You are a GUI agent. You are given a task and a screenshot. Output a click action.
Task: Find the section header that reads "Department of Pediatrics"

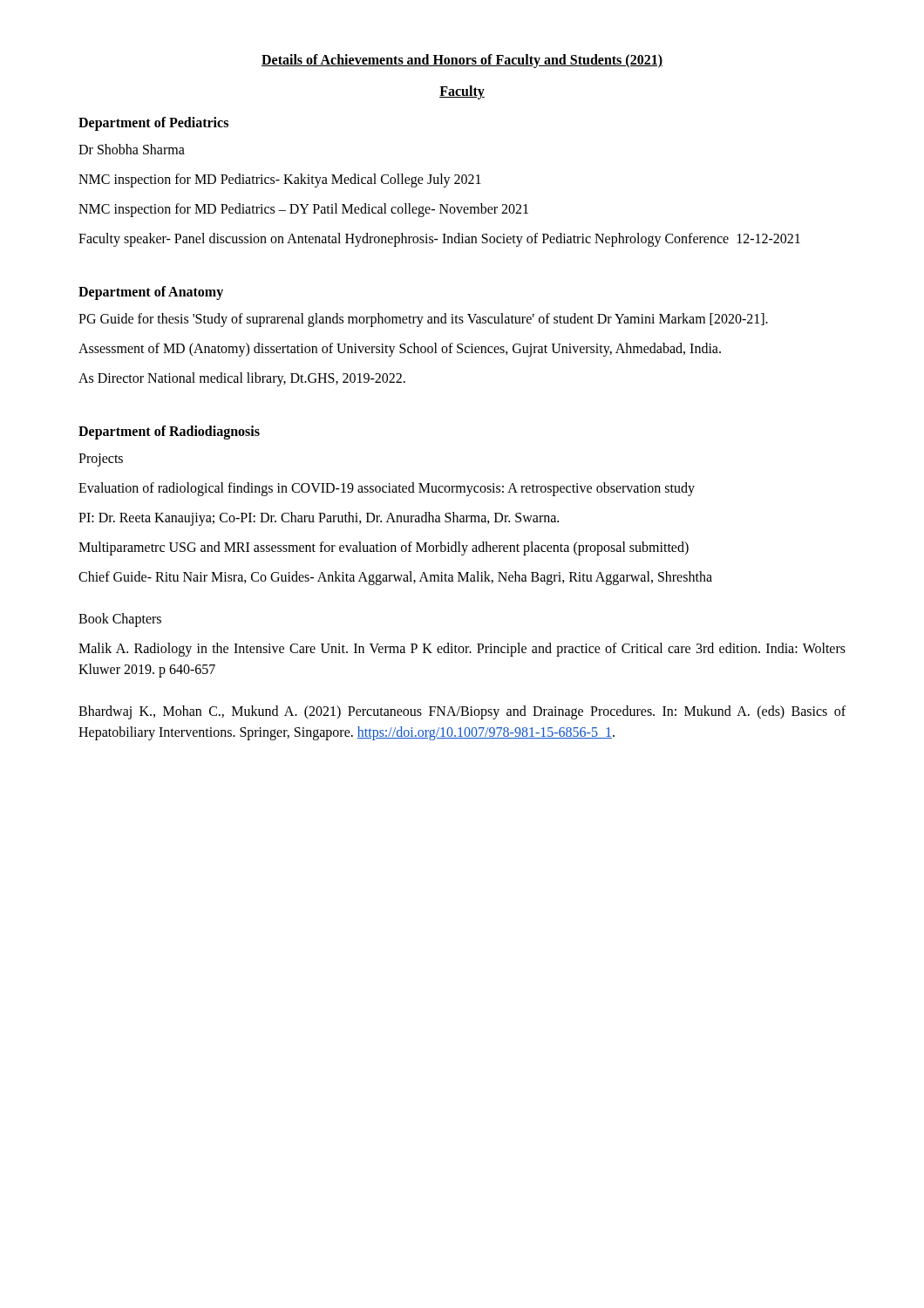154,122
